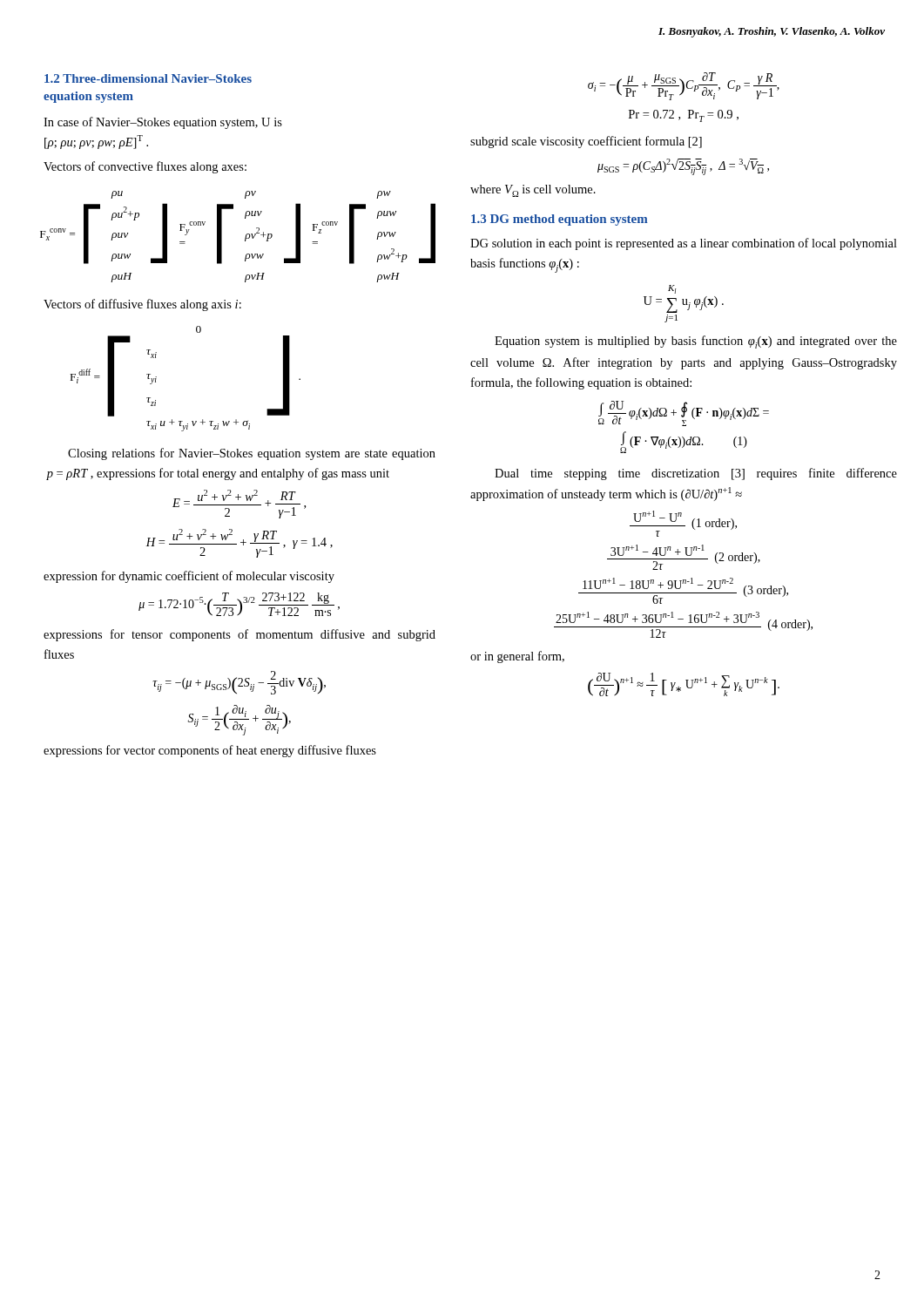Where is the passage that starts "Vectors of convective fluxes"?
The image size is (924, 1307).
coord(145,167)
